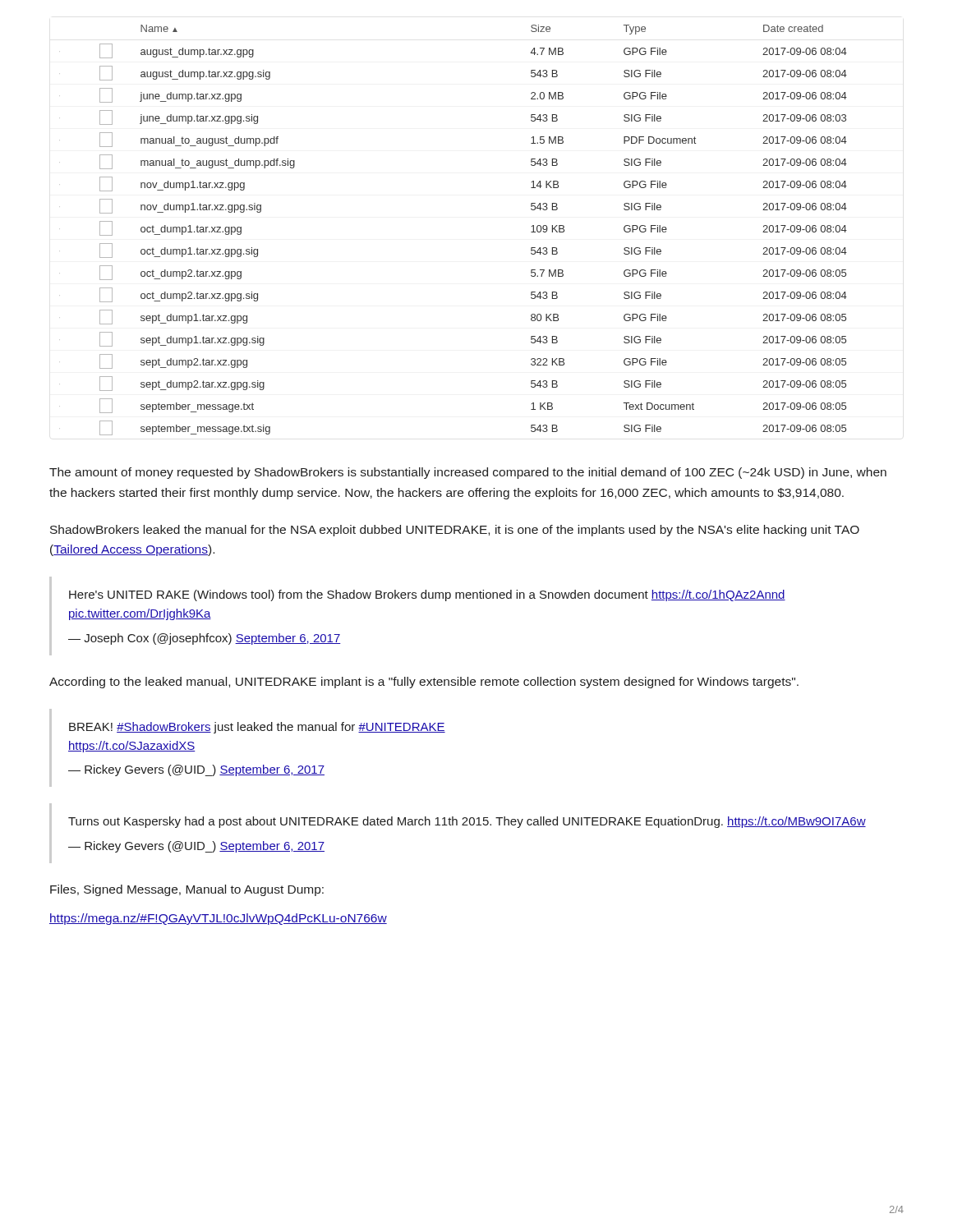The height and width of the screenshot is (1232, 953).
Task: Find the block on this page that starts "Turns out Kaspersky had"
Action: tap(478, 833)
